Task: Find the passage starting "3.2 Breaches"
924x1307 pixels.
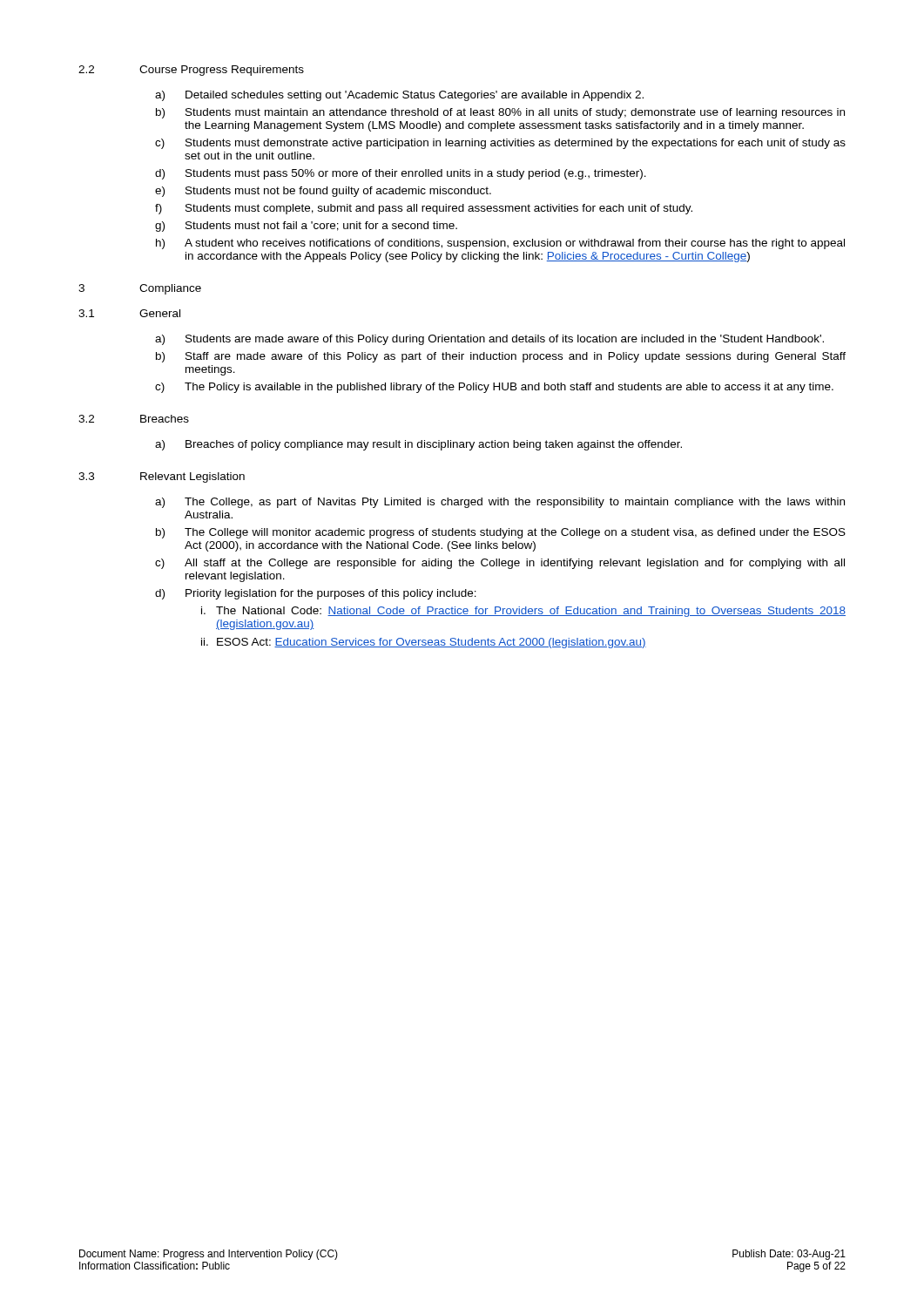Action: pos(81,419)
